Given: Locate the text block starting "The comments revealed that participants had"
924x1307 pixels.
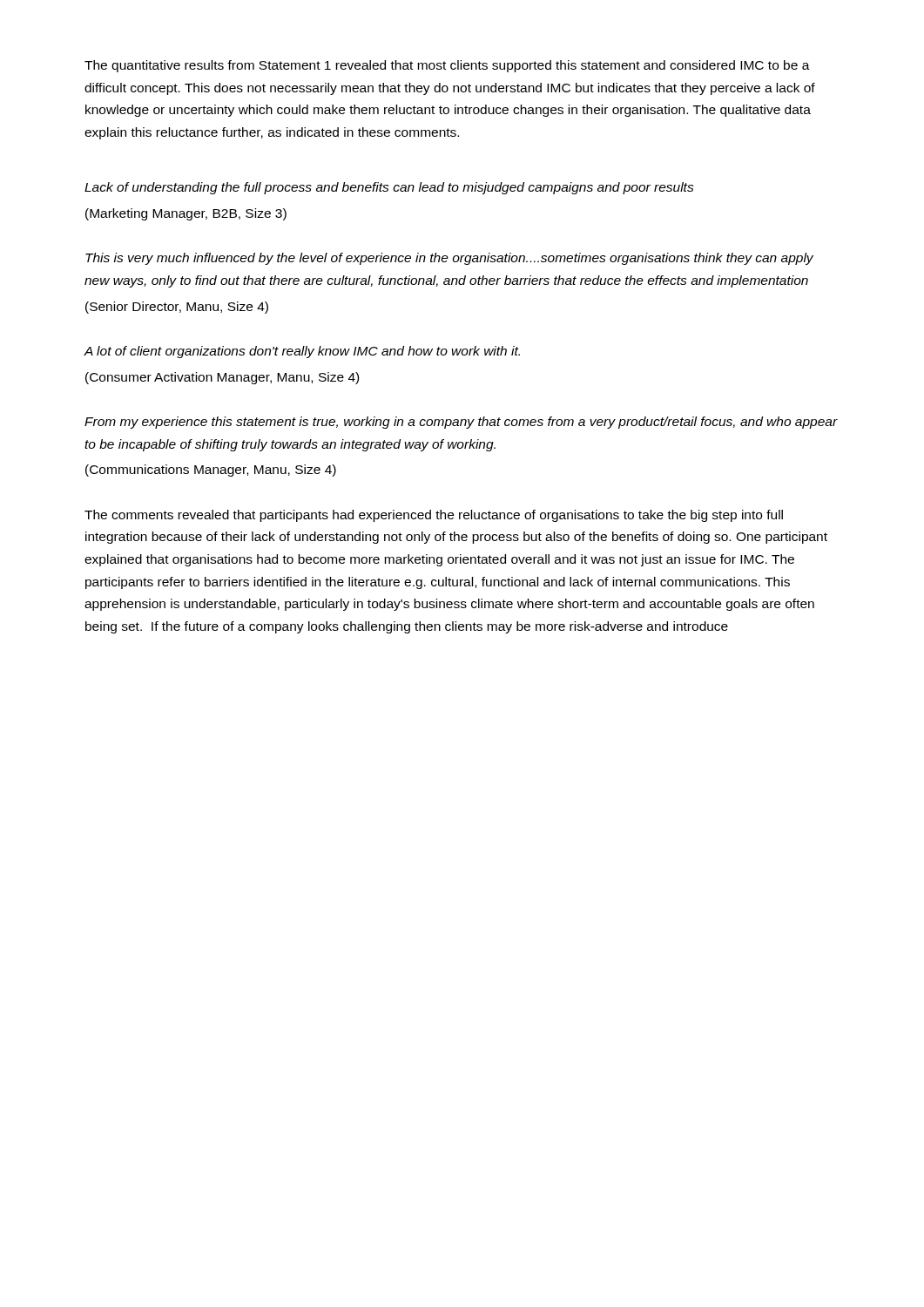Looking at the screenshot, I should coord(456,570).
